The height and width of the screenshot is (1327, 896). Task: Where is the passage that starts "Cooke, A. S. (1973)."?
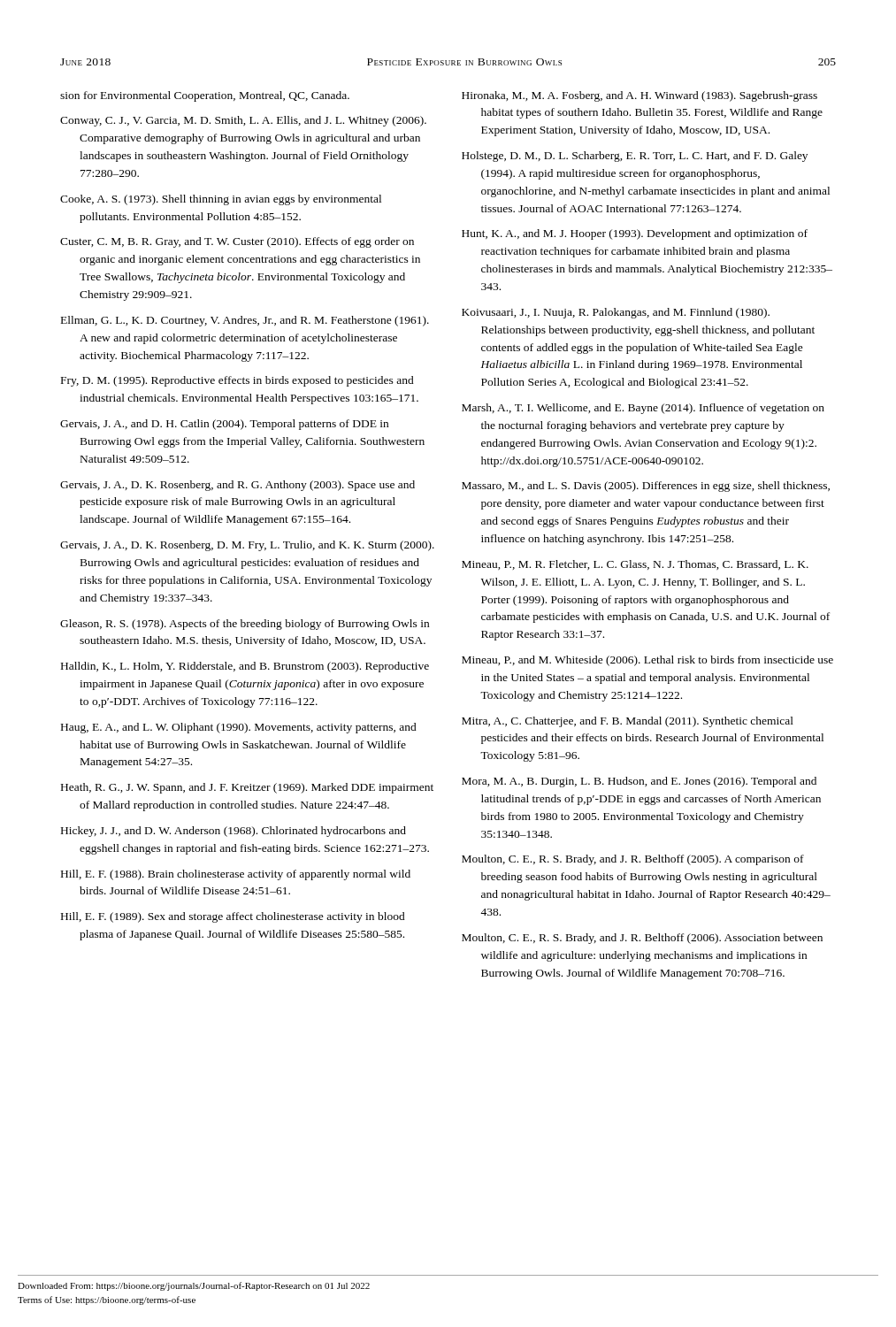pyautogui.click(x=221, y=207)
